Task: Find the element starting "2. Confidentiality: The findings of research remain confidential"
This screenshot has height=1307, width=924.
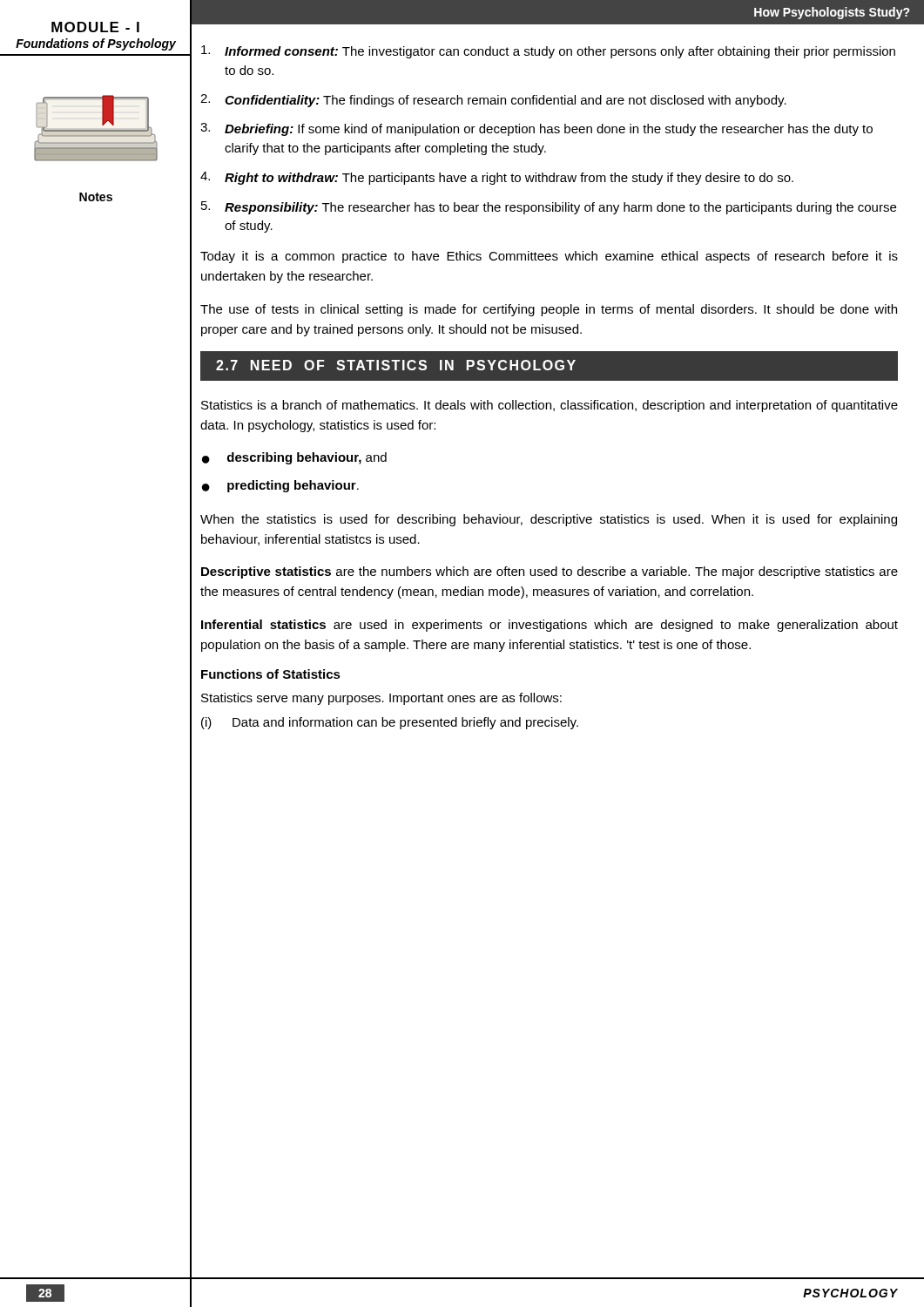Action: coord(494,100)
